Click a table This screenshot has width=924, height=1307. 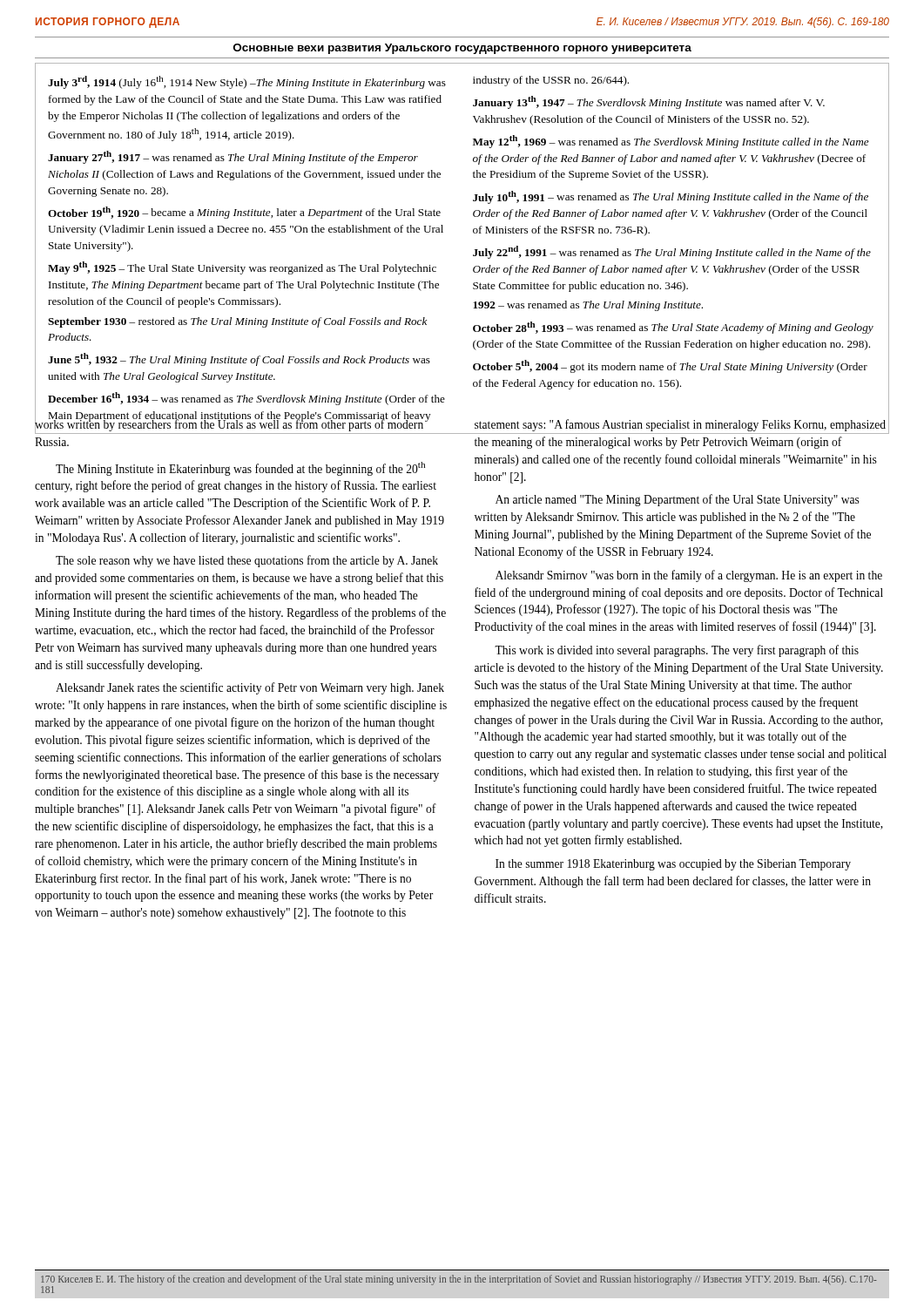coord(462,248)
